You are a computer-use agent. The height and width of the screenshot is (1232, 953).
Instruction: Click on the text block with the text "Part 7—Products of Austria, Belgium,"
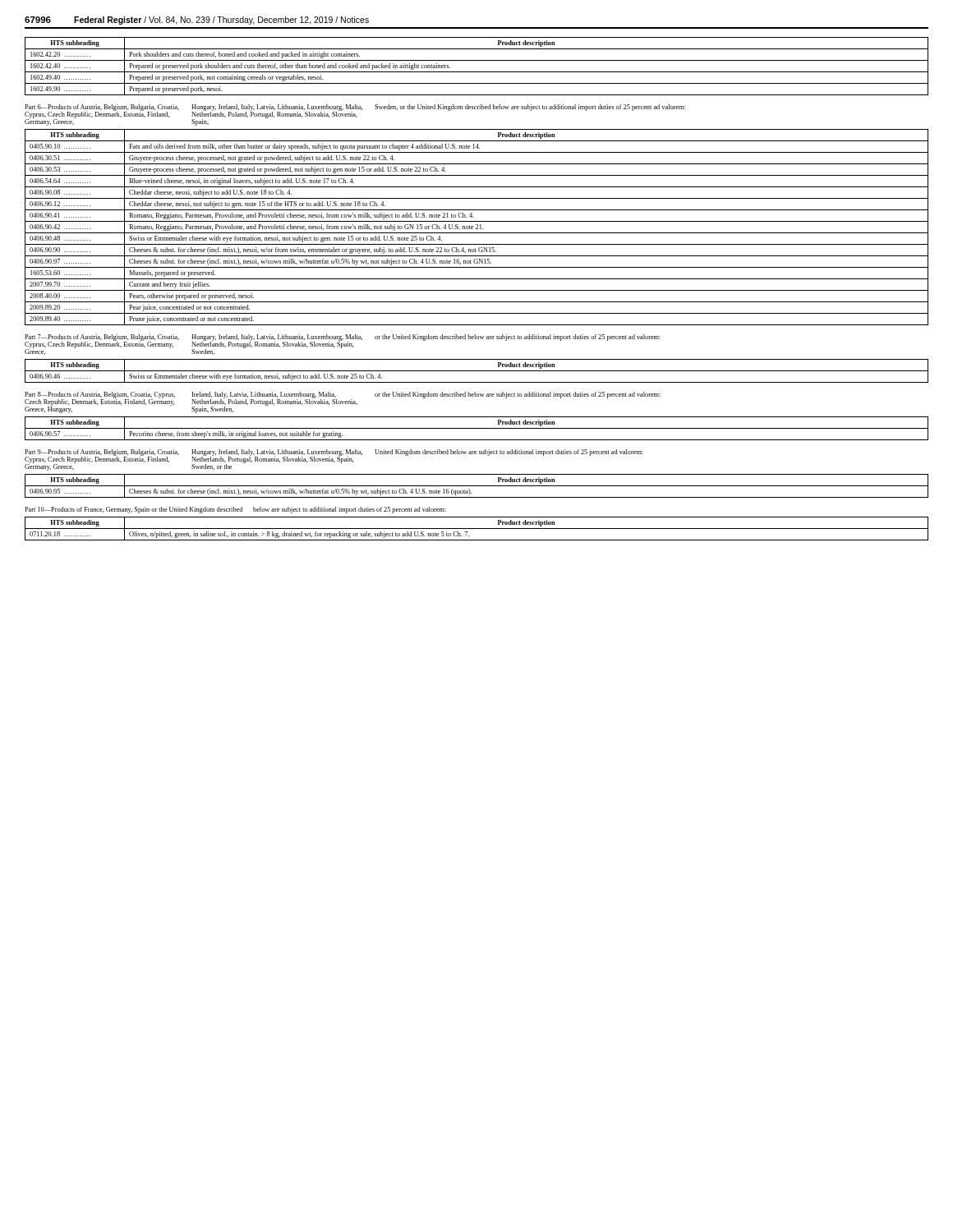[476, 345]
